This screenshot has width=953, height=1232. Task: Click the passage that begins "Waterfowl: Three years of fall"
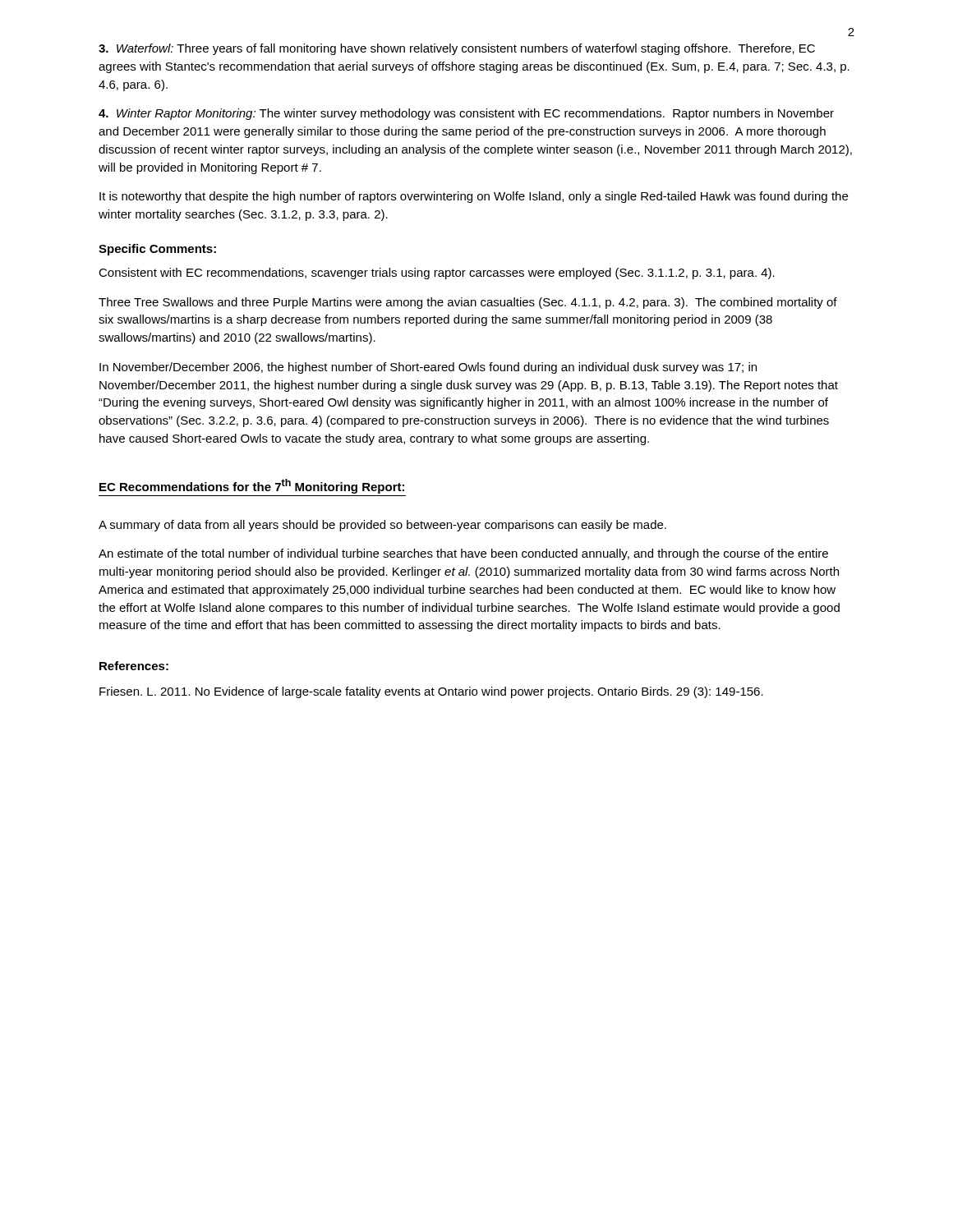[x=474, y=66]
